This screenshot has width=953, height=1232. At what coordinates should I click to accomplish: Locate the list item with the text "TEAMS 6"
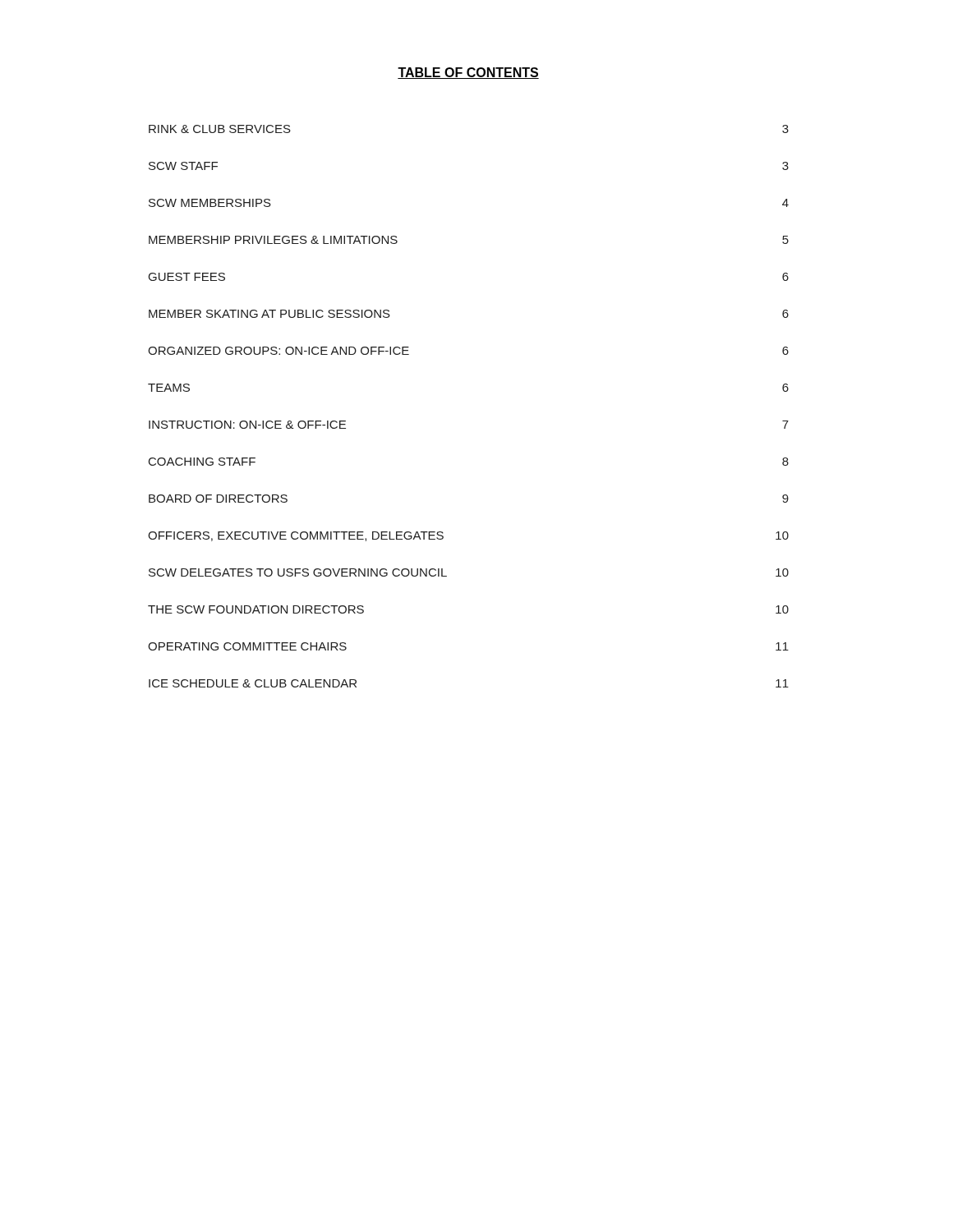pyautogui.click(x=165, y=389)
